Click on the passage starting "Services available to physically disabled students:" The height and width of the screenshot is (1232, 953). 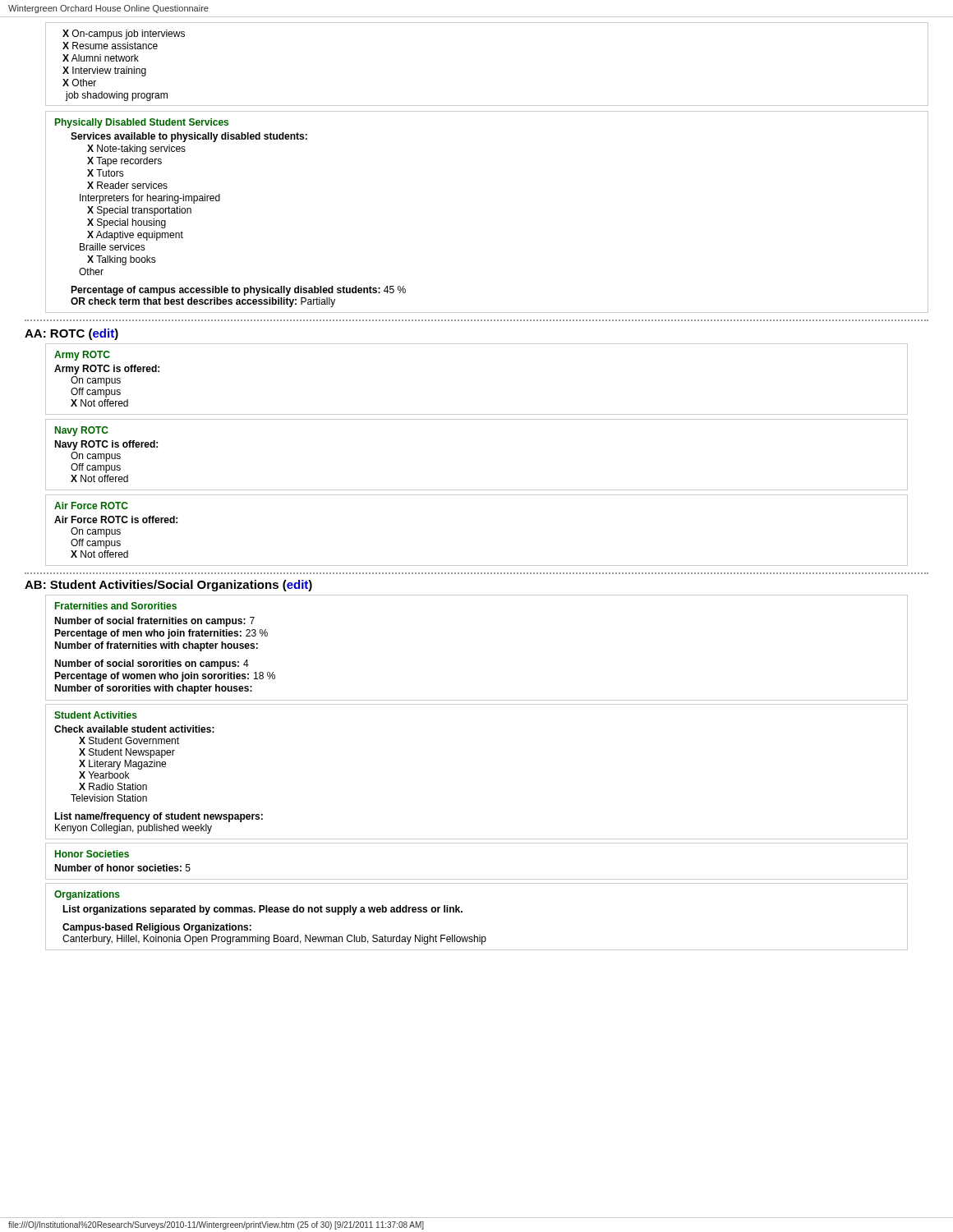189,136
